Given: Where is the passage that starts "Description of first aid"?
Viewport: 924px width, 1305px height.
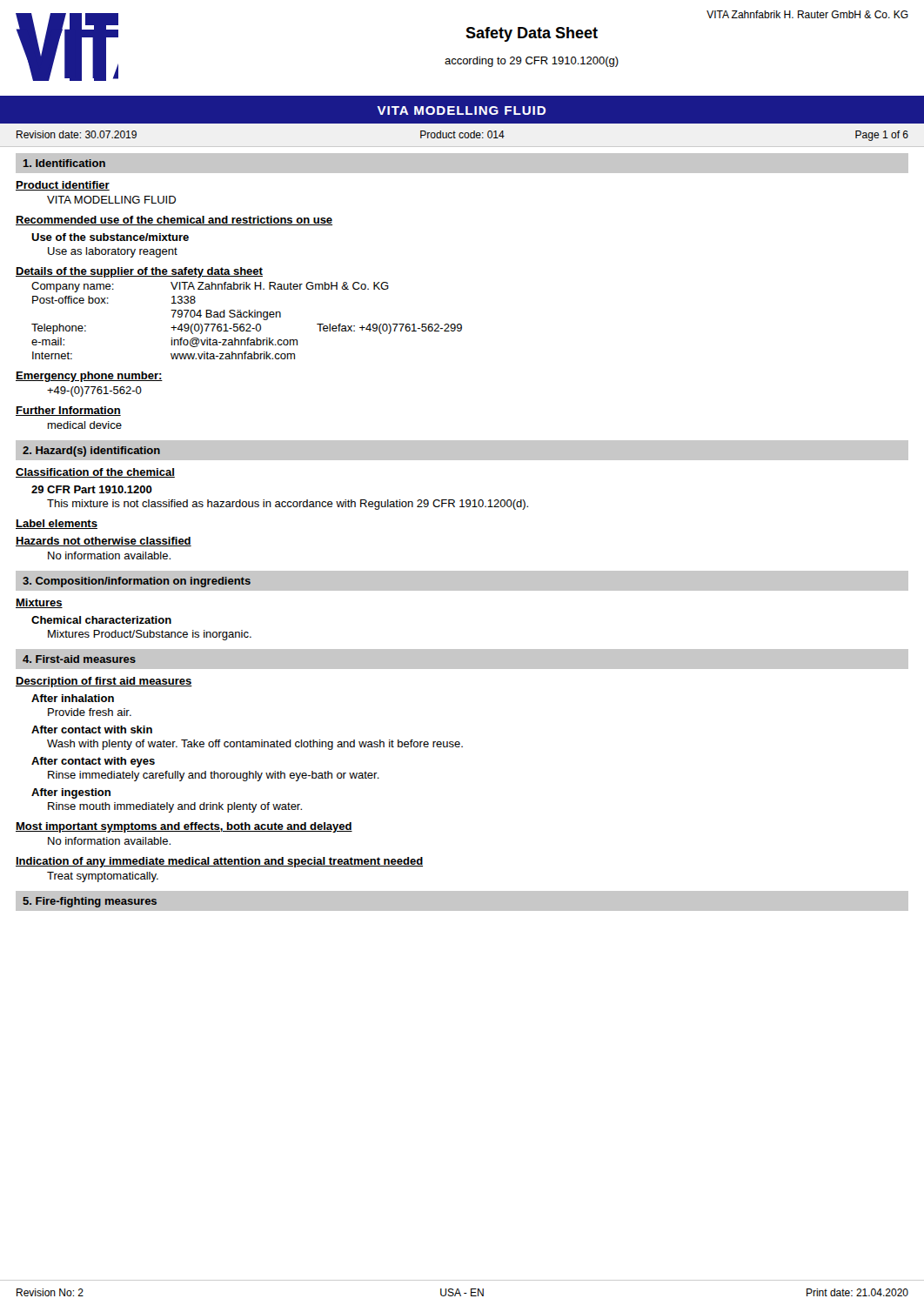Looking at the screenshot, I should (x=104, y=682).
